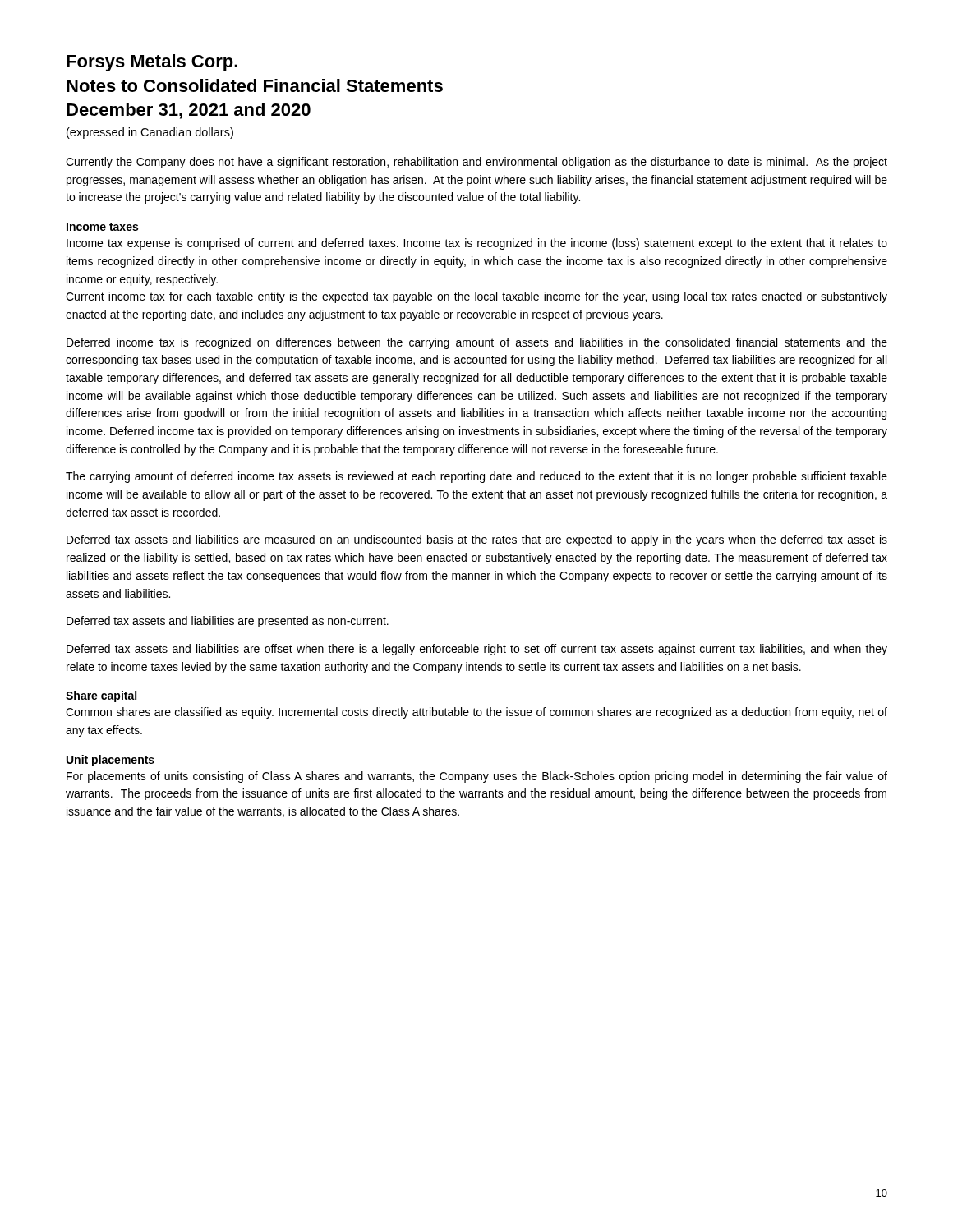
Task: Select the text block with the text "Deferred income tax is"
Action: pos(476,396)
